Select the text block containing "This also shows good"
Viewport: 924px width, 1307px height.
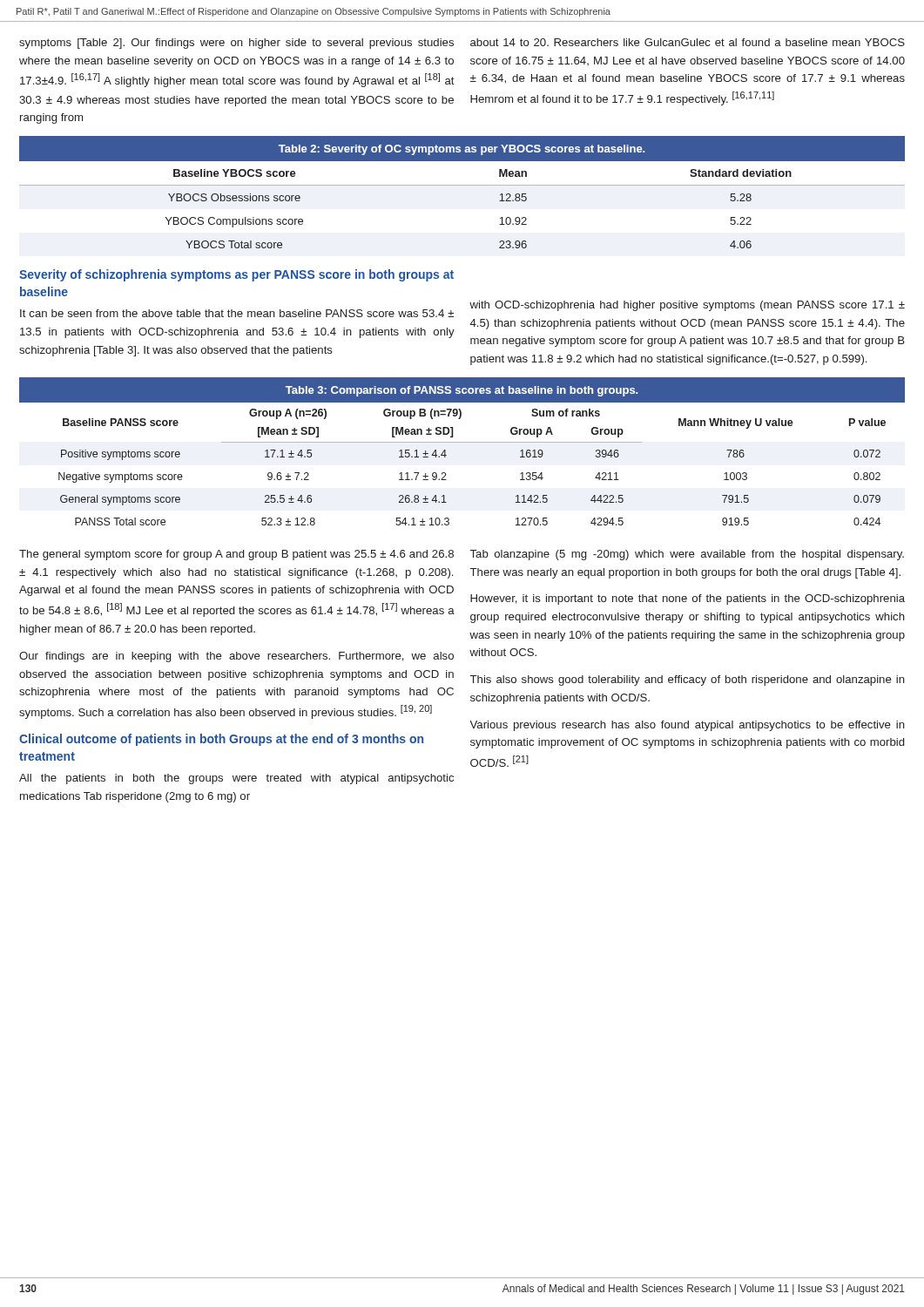(x=687, y=688)
